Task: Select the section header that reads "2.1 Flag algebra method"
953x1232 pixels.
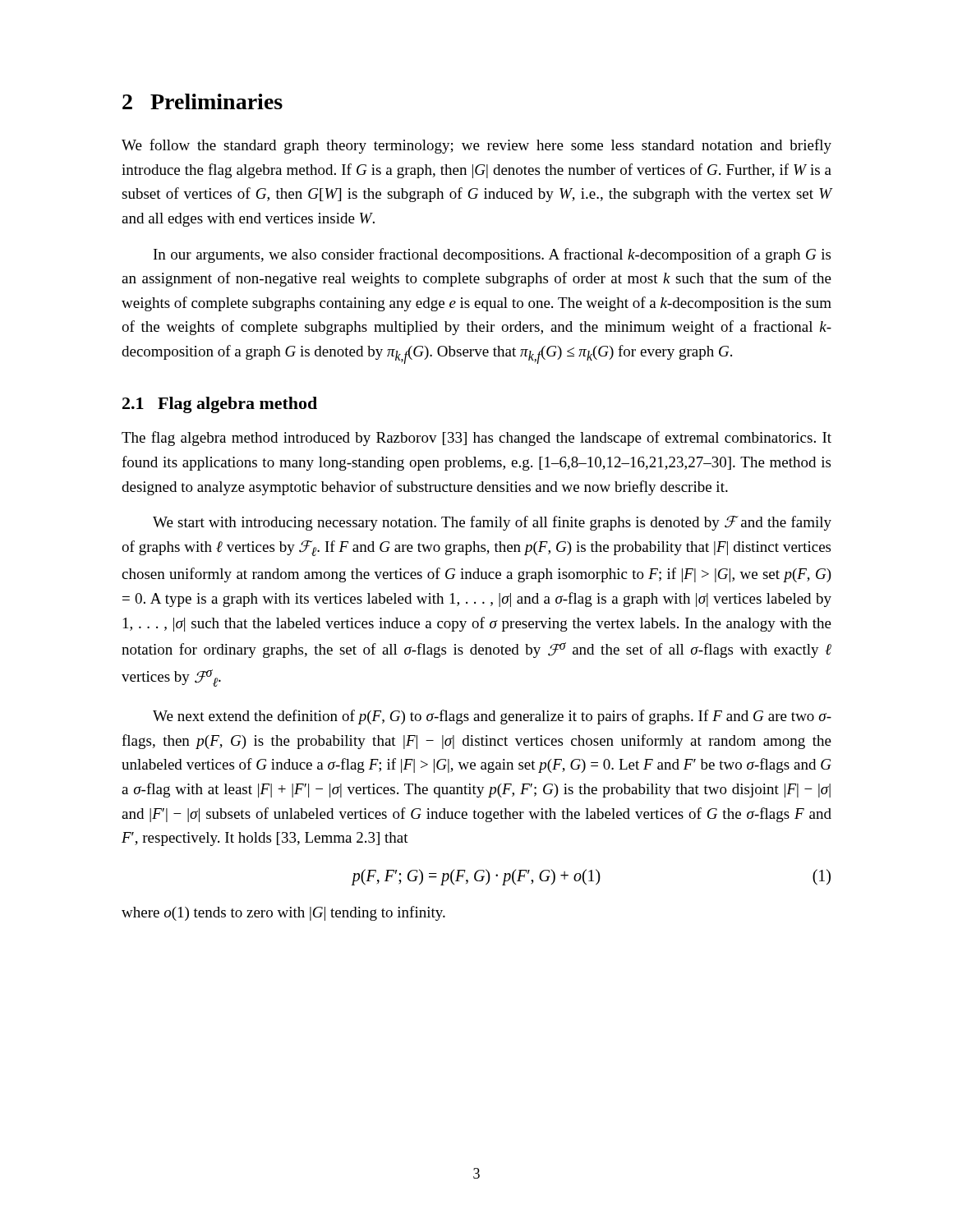Action: (220, 405)
